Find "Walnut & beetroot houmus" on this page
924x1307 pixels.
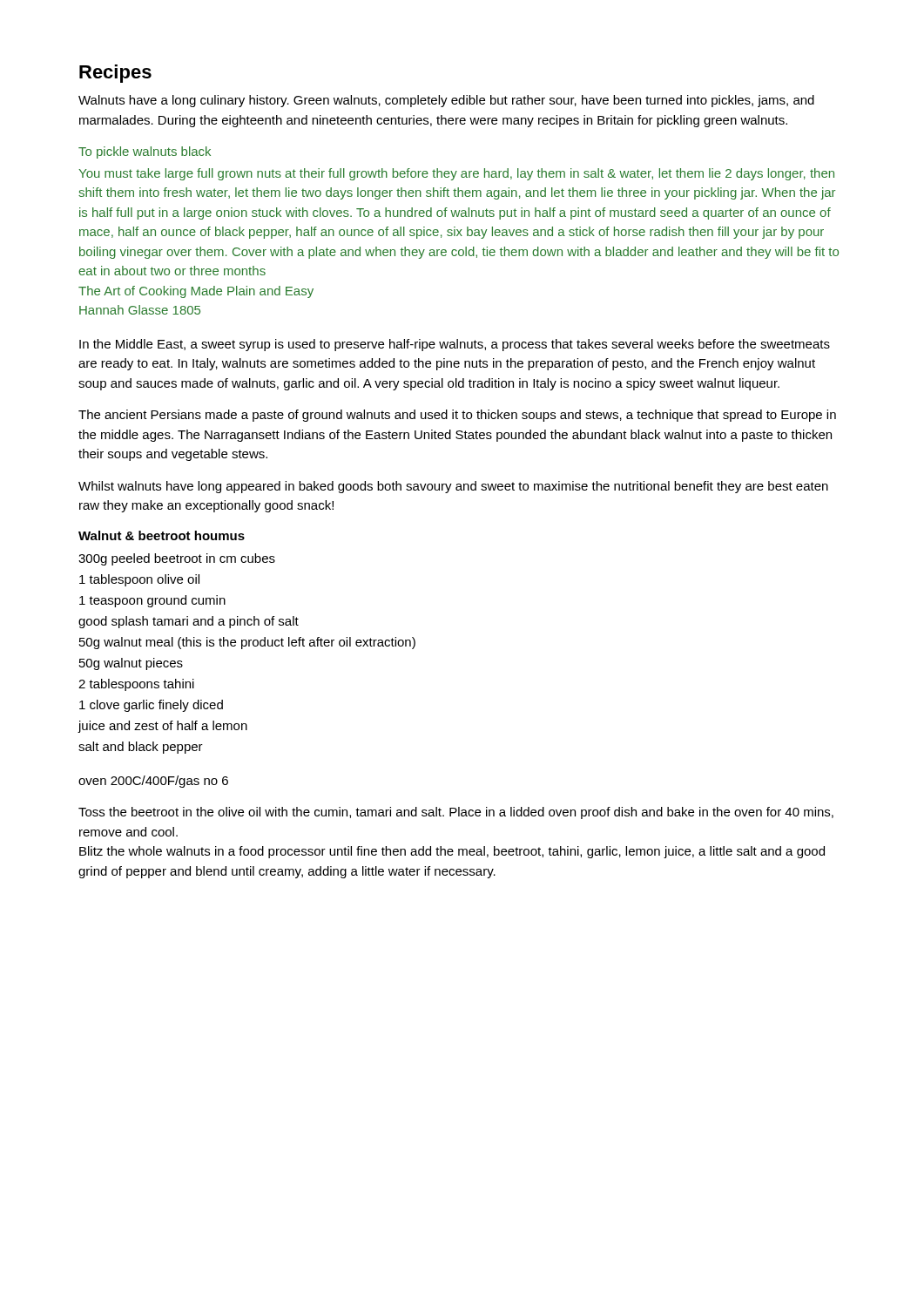[x=162, y=535]
